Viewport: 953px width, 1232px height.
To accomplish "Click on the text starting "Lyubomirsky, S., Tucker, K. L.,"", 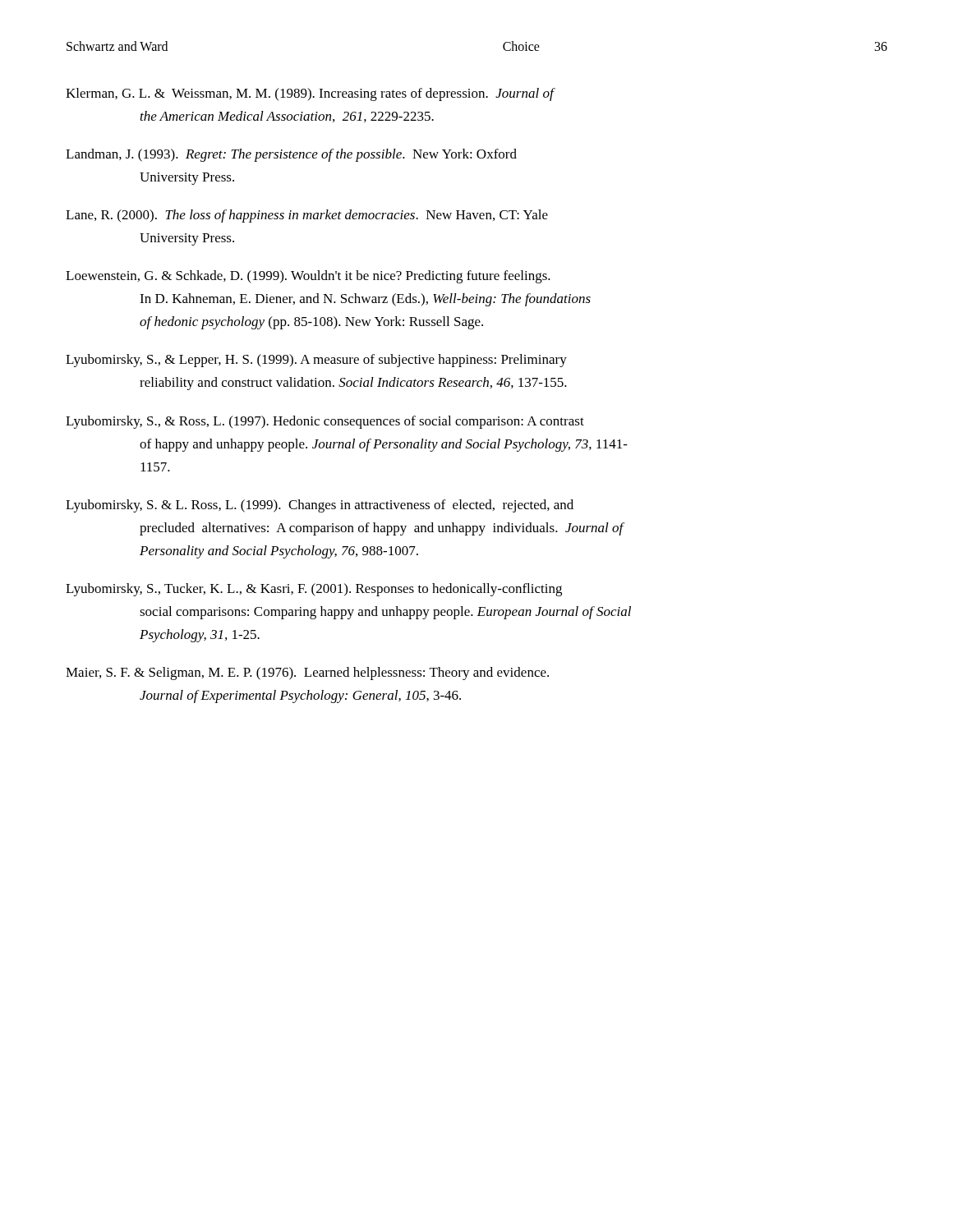I will 349,613.
